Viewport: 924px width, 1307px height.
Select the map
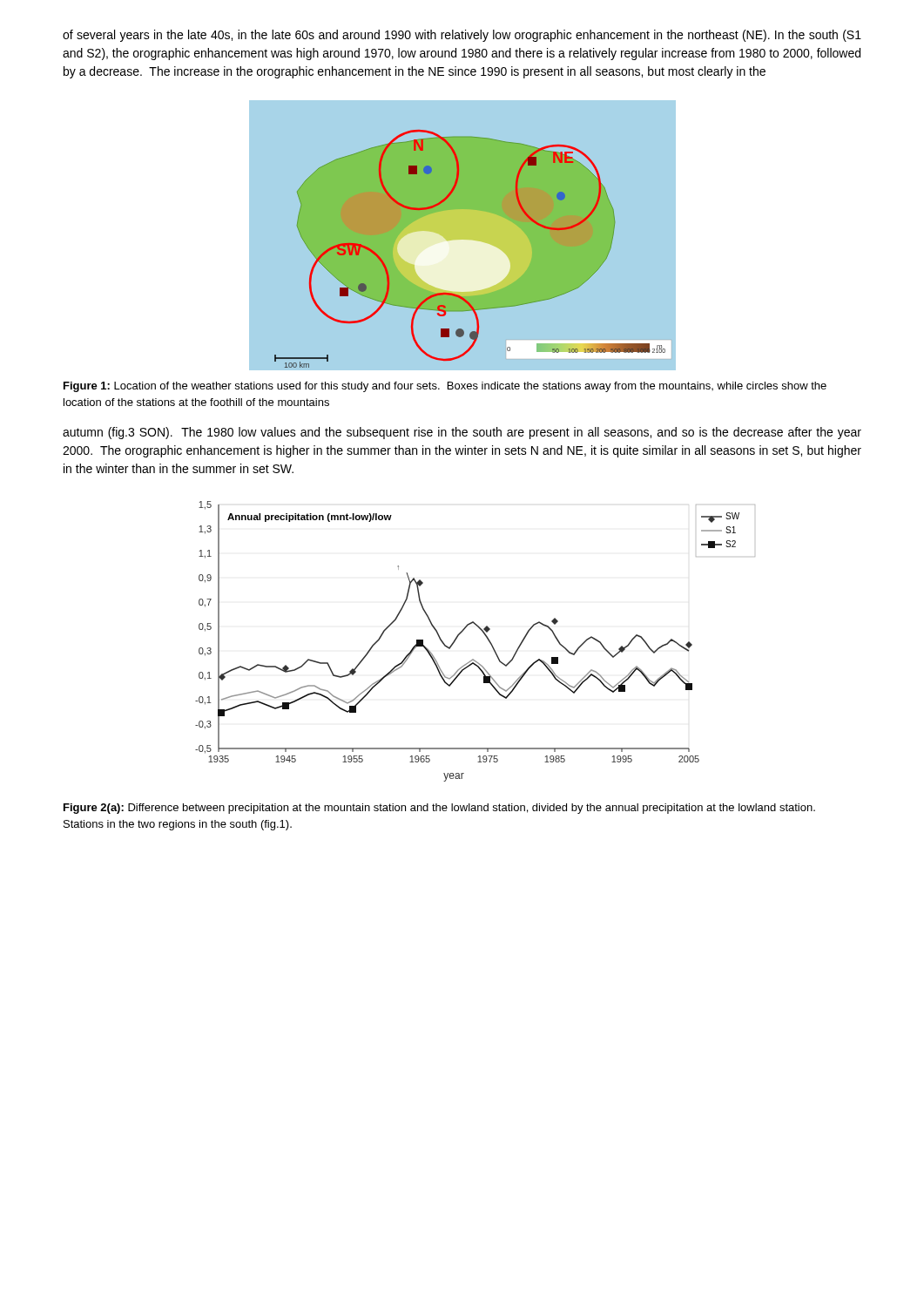(x=462, y=237)
